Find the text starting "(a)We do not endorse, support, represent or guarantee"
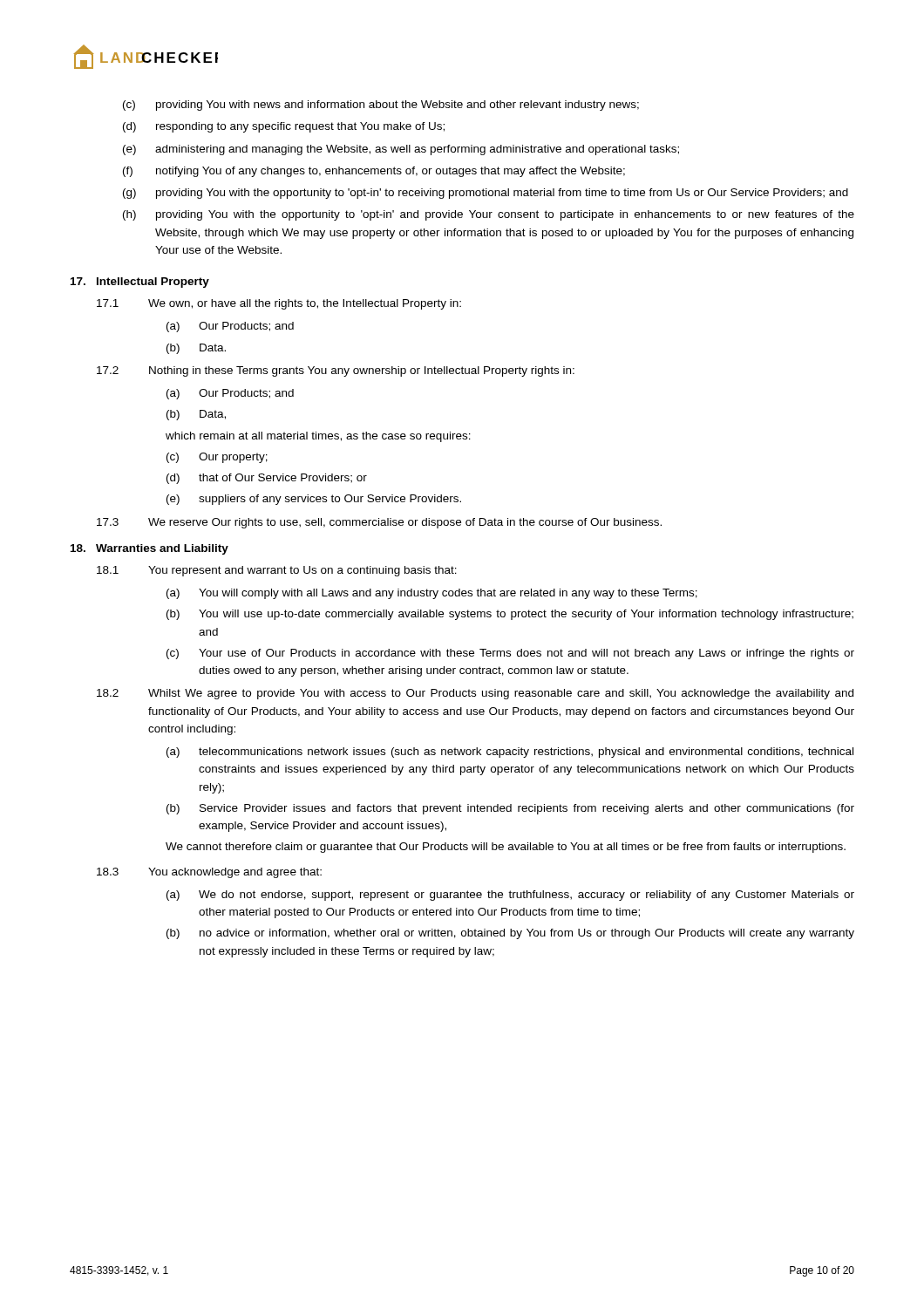 tap(510, 903)
